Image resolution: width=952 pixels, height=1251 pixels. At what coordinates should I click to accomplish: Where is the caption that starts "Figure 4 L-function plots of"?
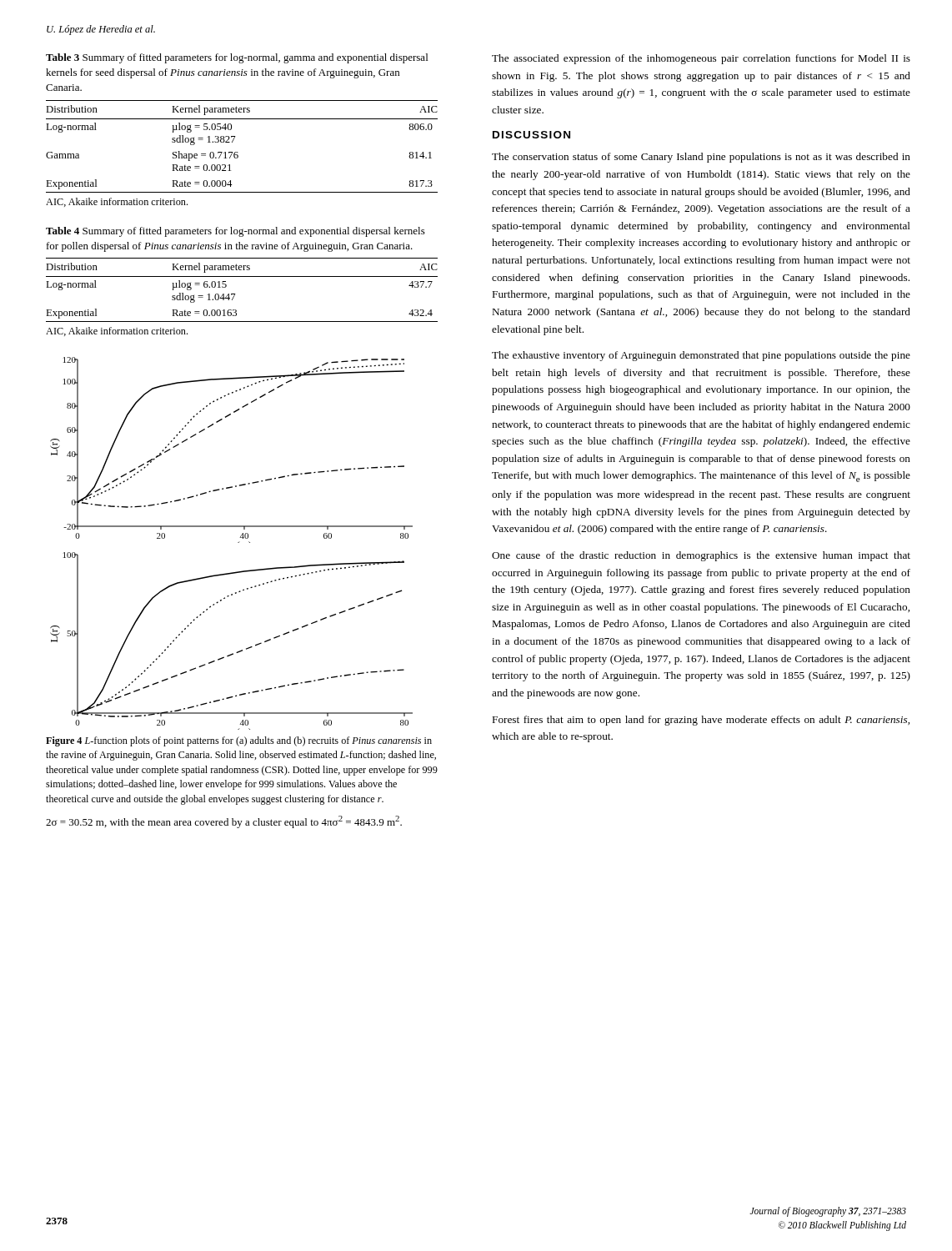242,770
